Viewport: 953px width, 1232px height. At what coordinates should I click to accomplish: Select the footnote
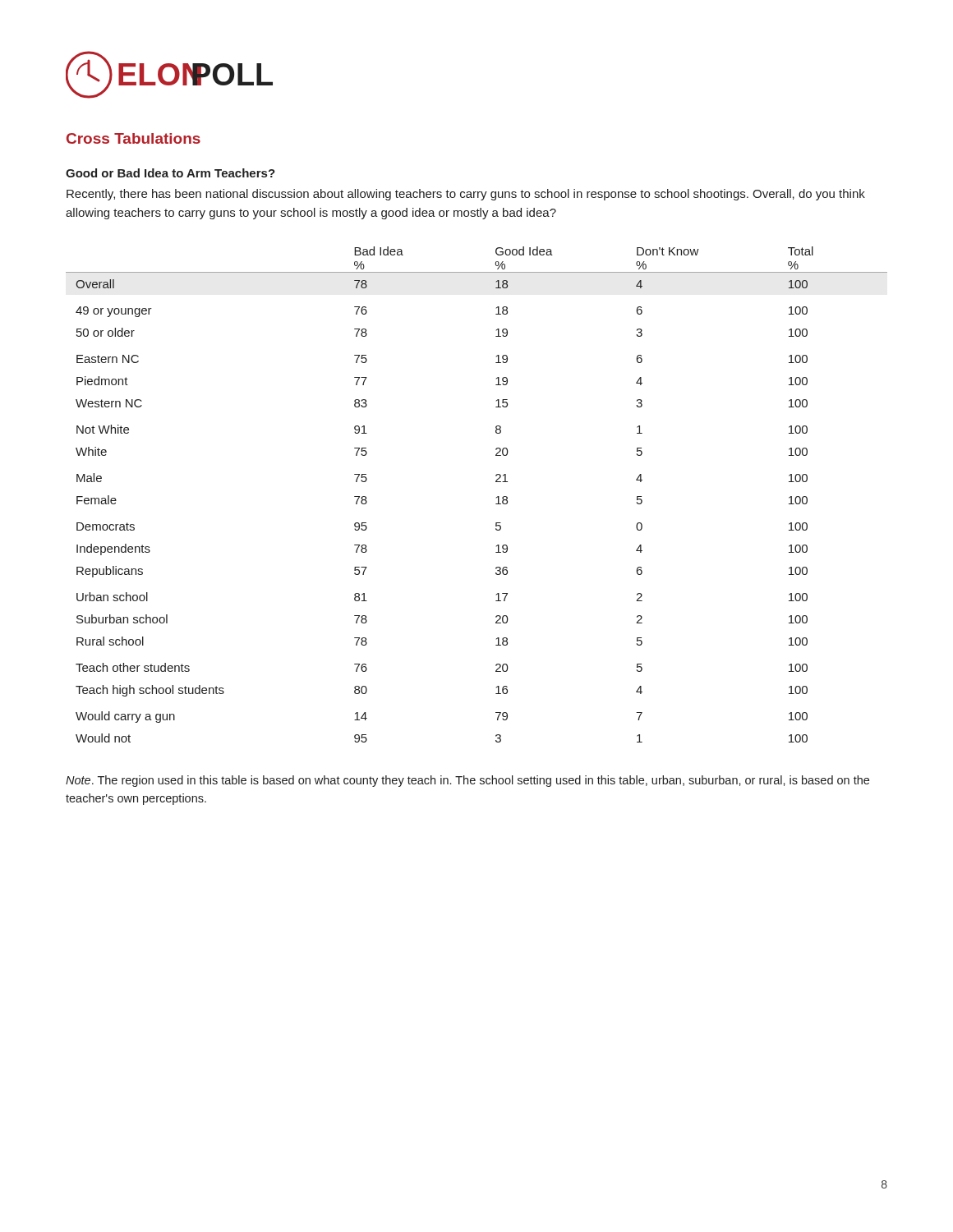click(x=468, y=789)
